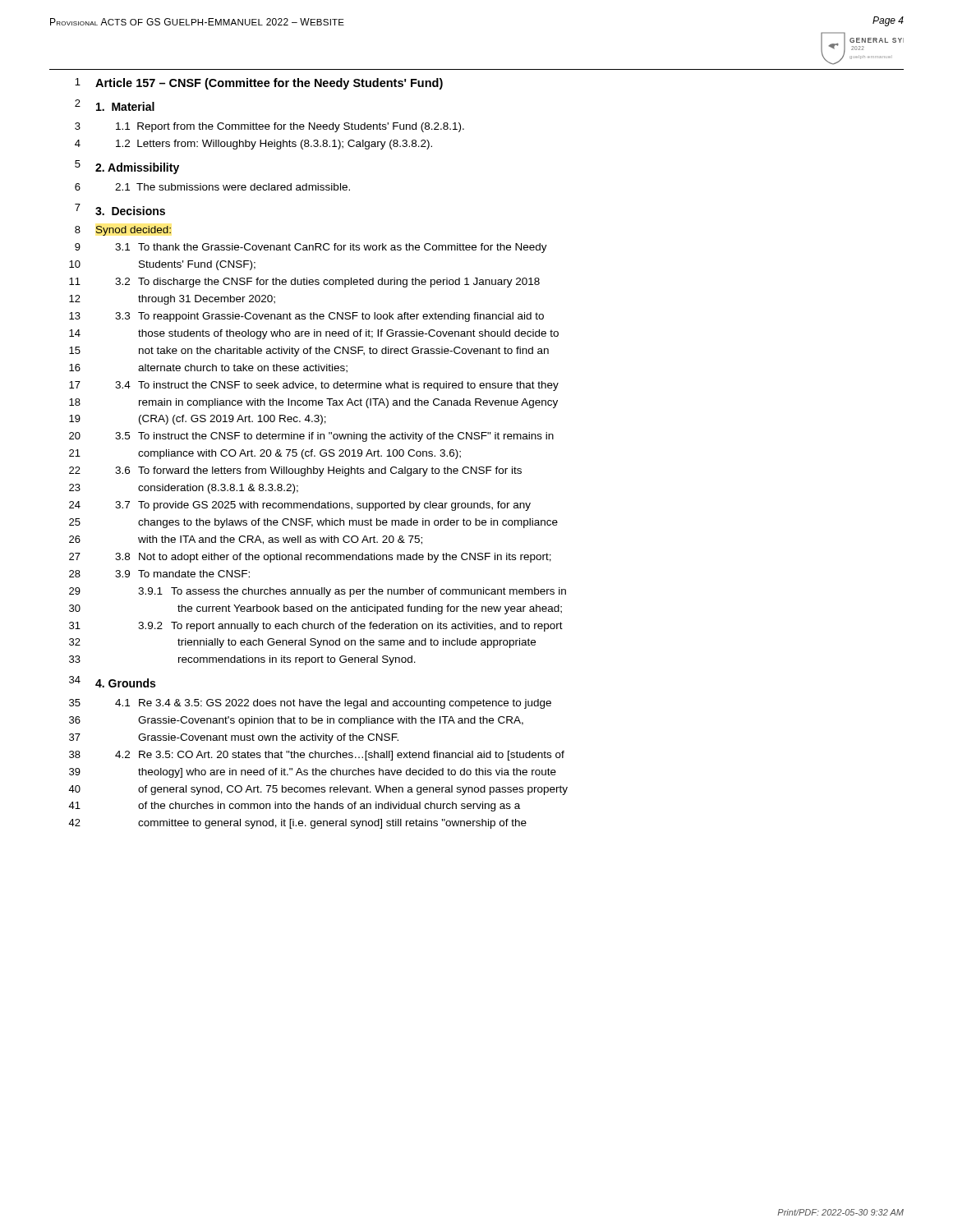Find the title on this page that starts "Article 157 – CNSF (Committee"

(x=269, y=83)
